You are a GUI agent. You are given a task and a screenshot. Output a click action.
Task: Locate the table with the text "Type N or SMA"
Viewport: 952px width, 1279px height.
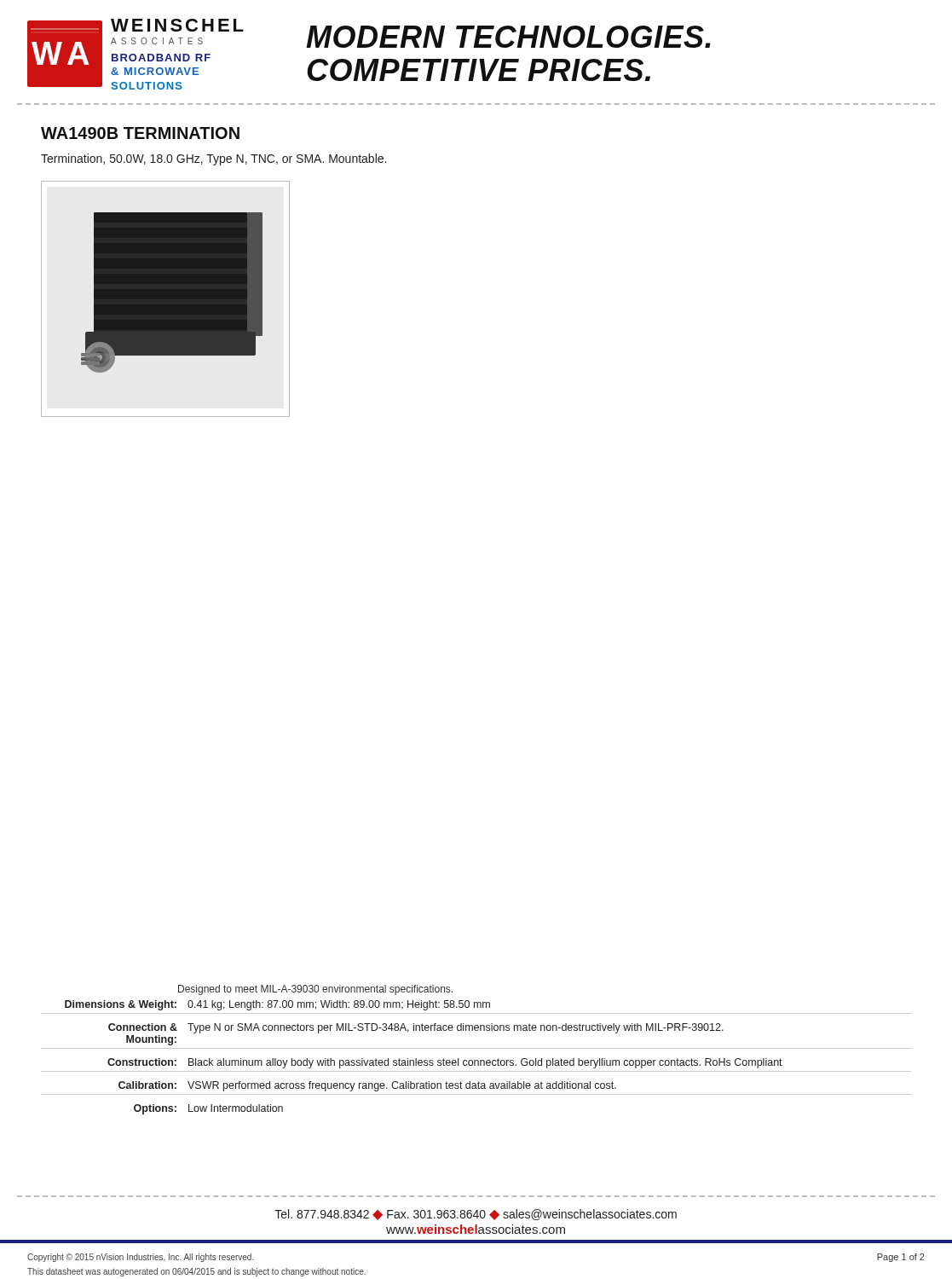(476, 1056)
